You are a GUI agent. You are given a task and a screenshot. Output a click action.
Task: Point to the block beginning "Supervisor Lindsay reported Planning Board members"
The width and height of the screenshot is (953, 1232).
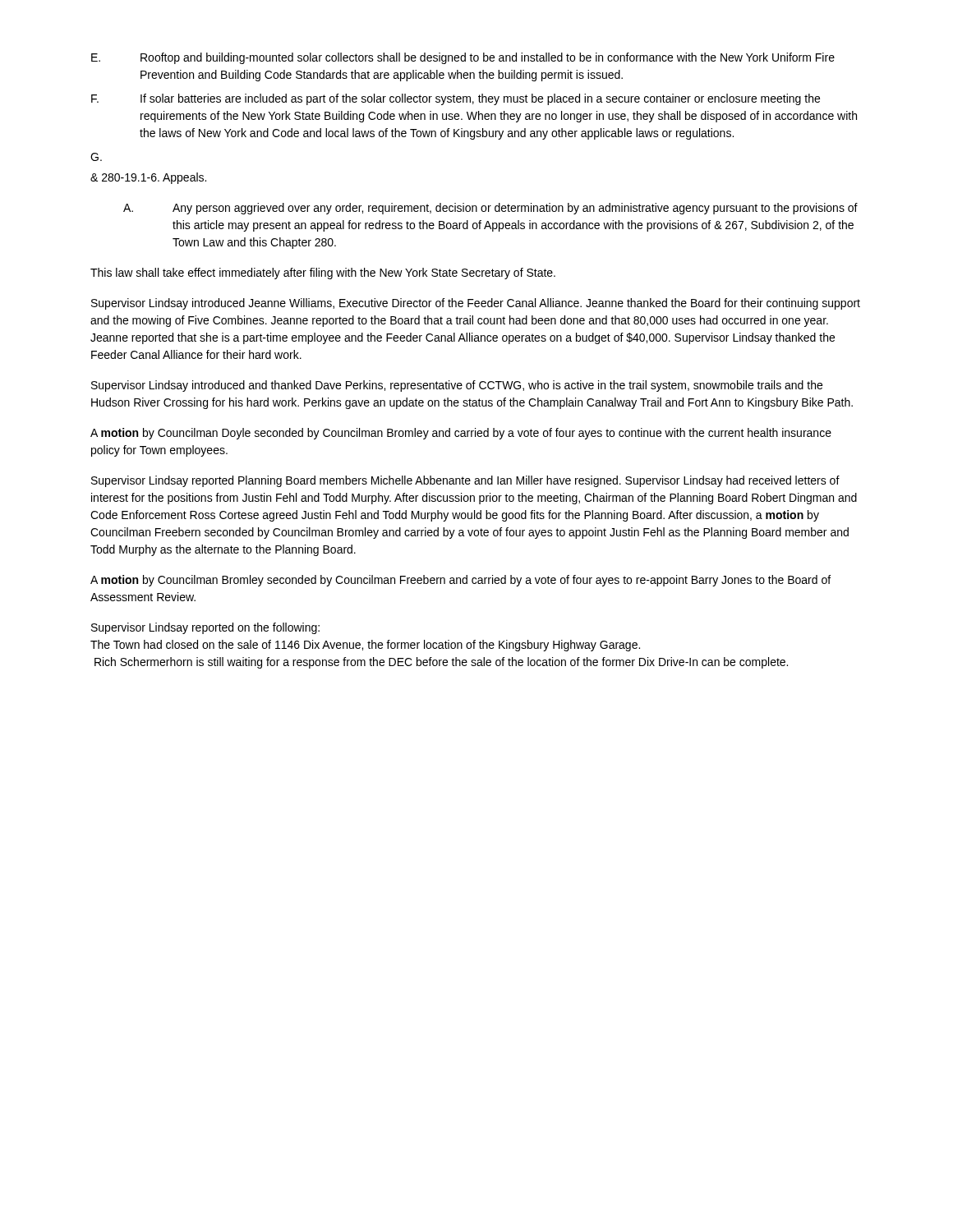click(474, 515)
